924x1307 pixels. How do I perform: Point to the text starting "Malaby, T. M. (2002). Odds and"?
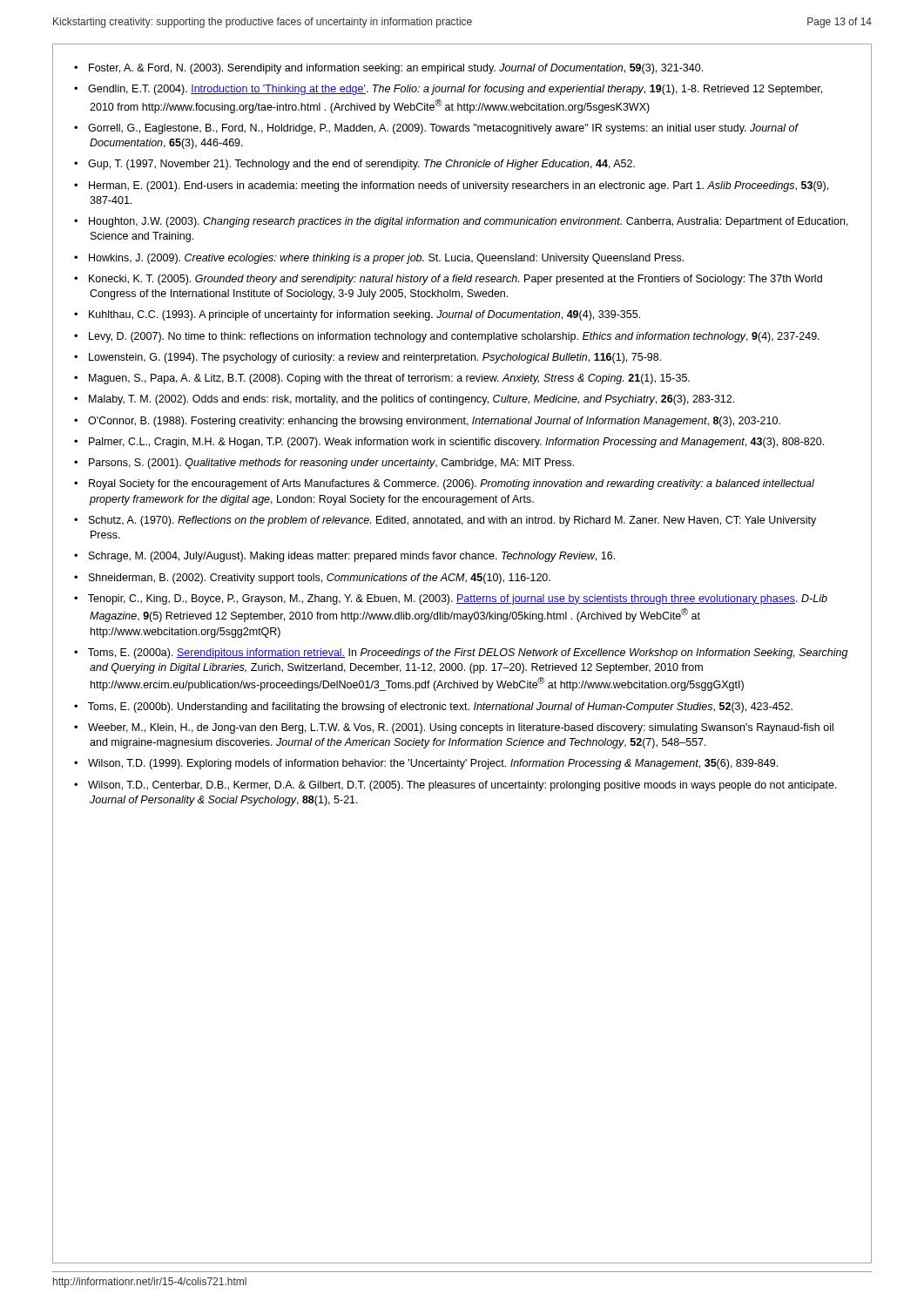(410, 399)
